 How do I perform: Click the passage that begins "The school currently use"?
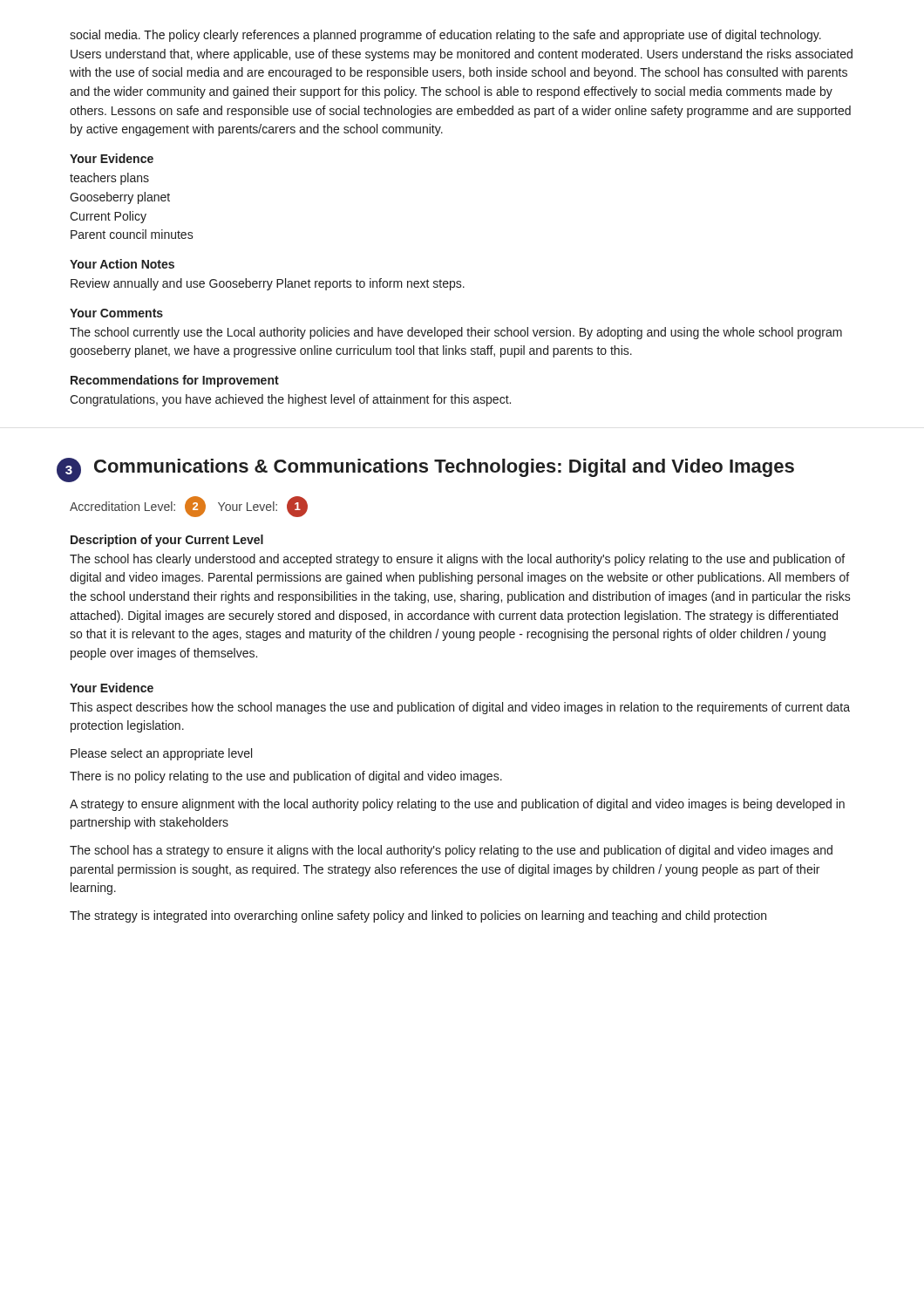point(462,342)
